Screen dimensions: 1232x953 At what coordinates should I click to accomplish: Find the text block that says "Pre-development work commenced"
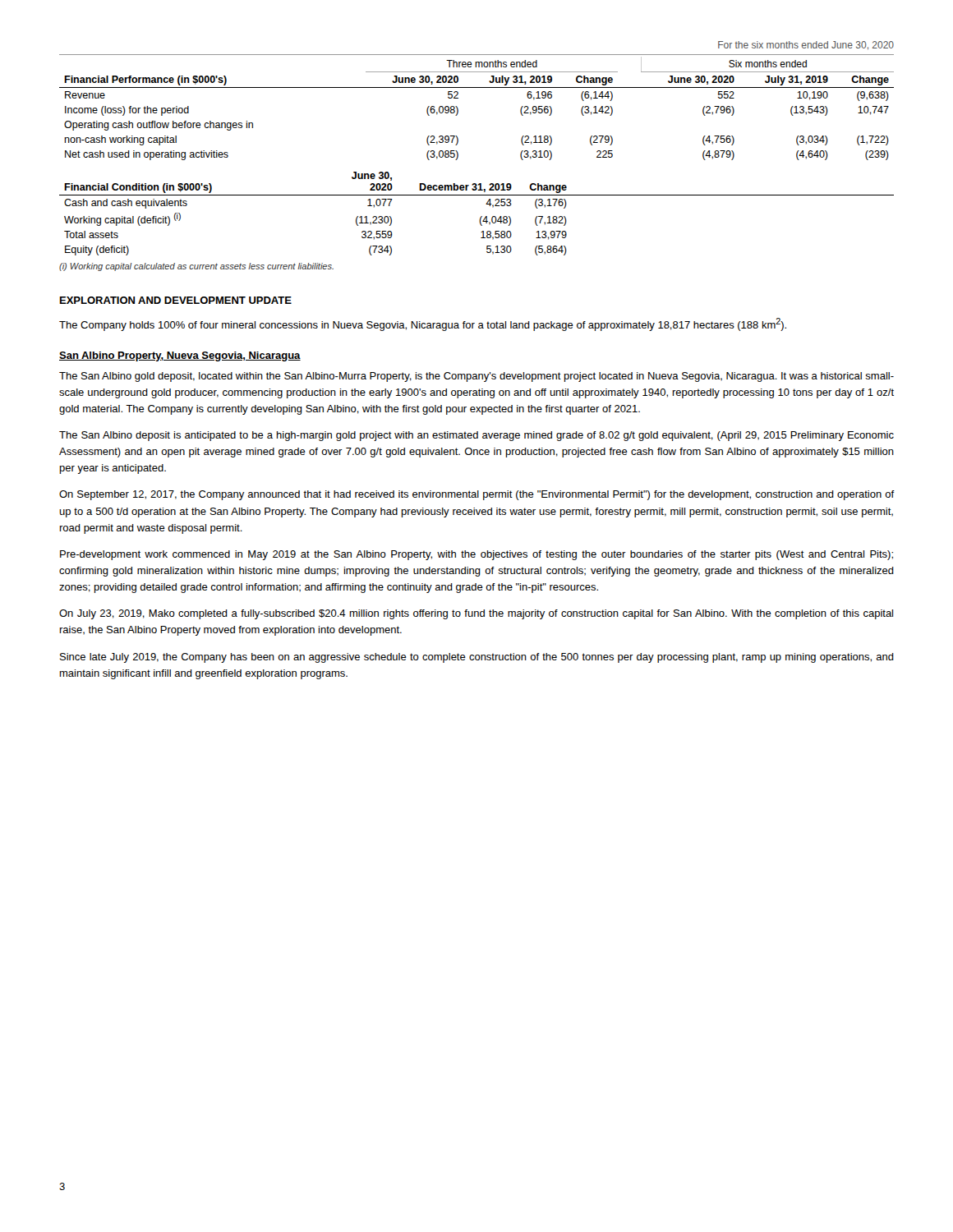click(476, 570)
